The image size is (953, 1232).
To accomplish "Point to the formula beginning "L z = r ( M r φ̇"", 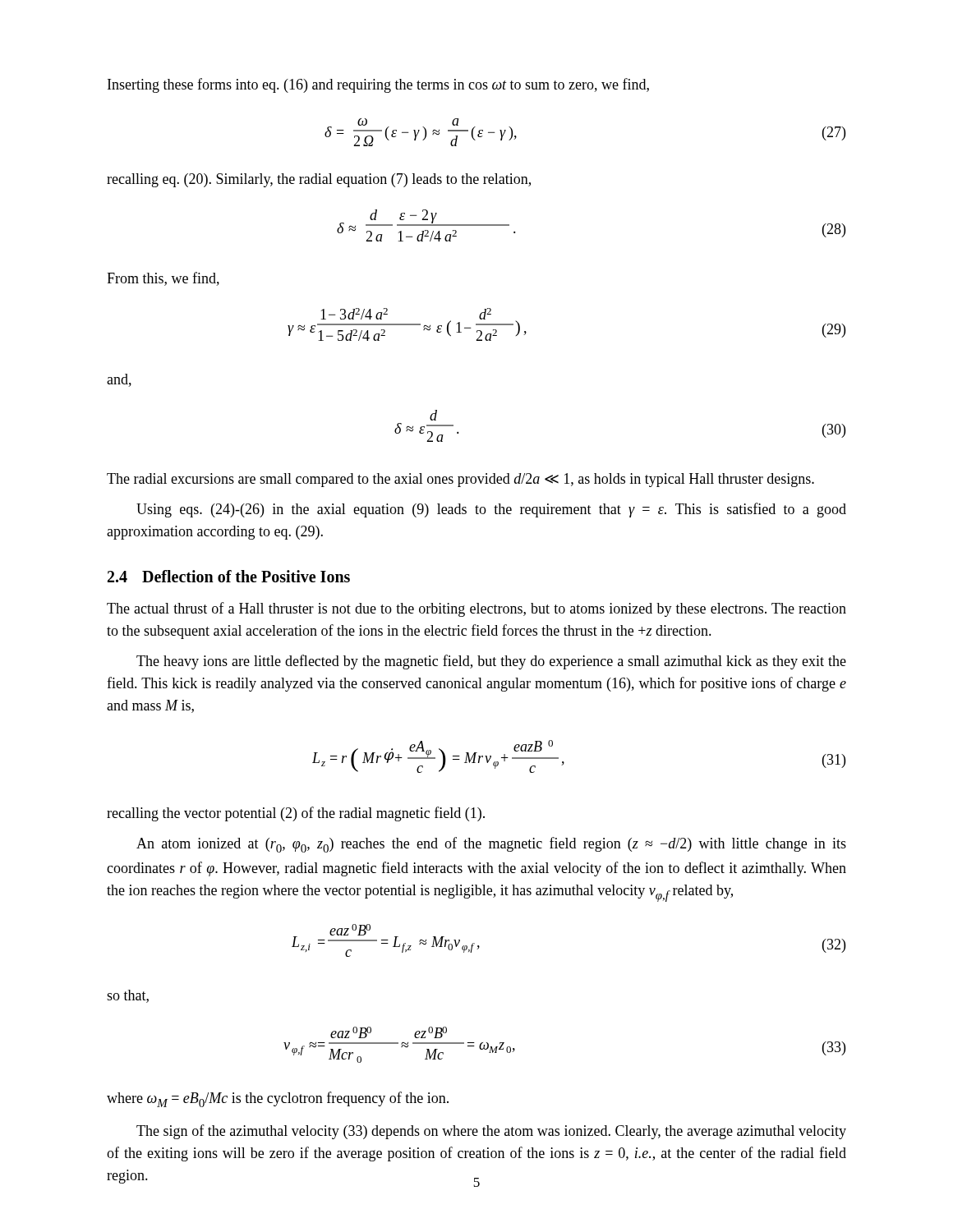I will point(476,760).
